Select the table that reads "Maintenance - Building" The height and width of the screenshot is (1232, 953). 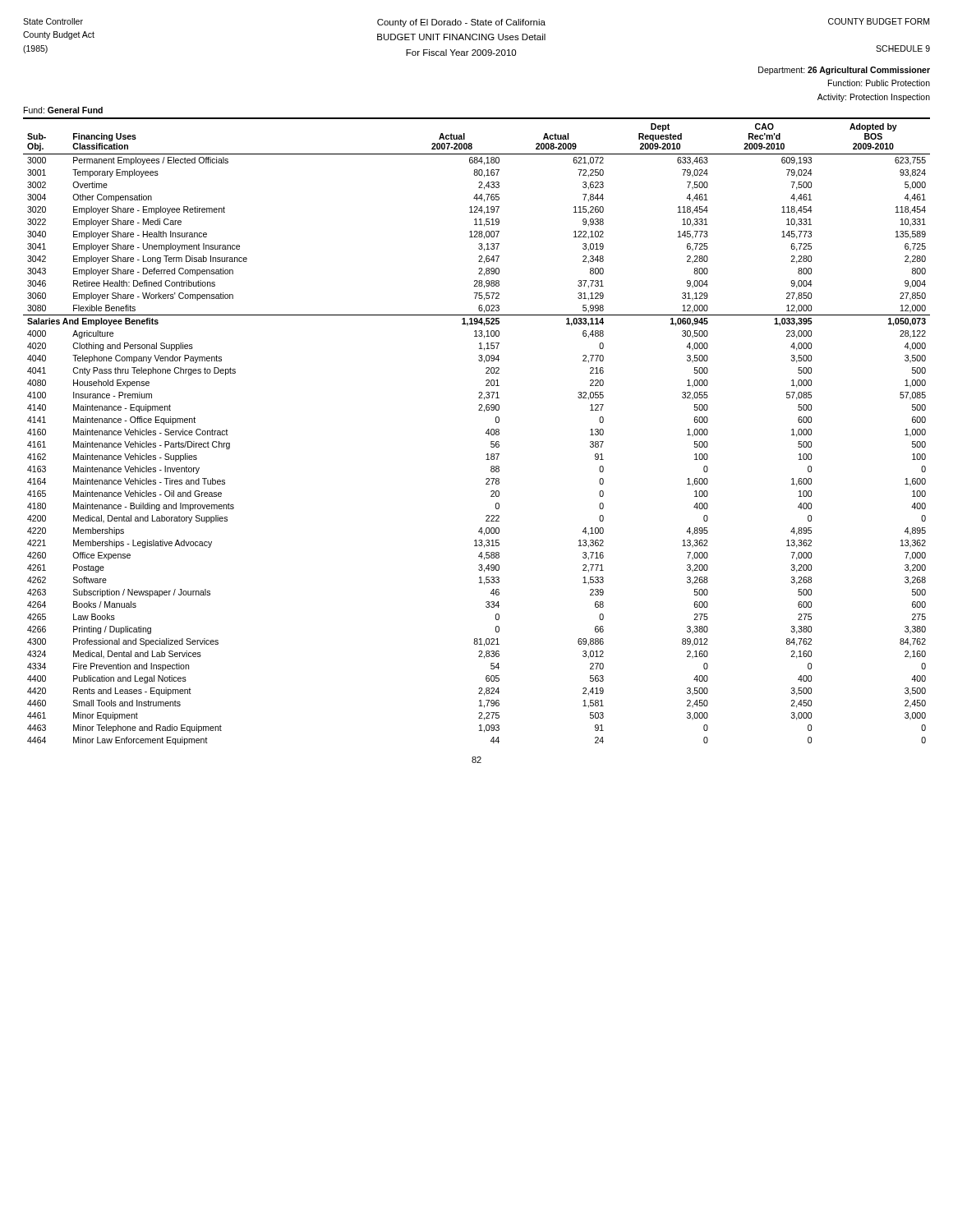click(476, 432)
